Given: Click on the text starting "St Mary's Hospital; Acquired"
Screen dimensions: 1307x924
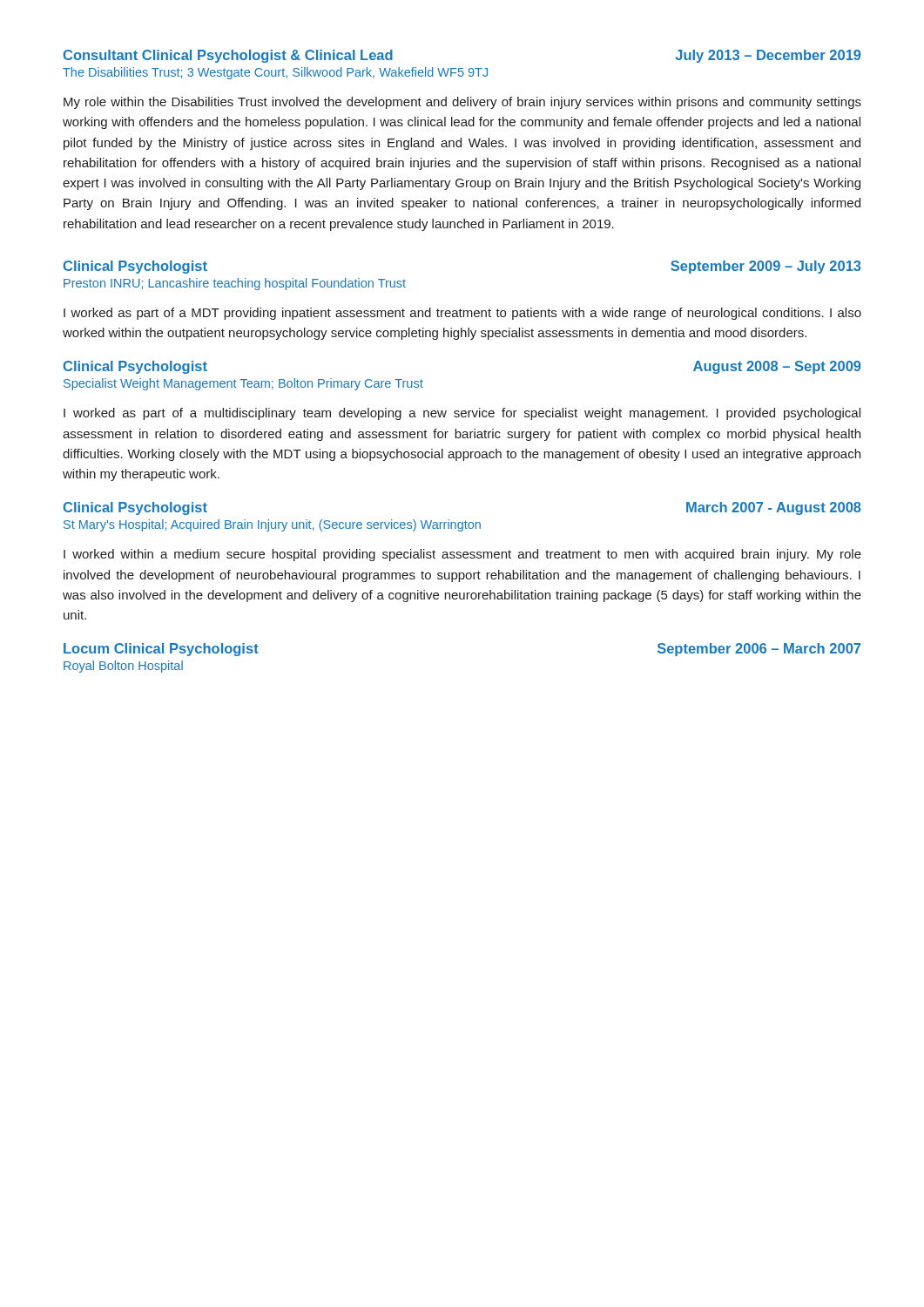Looking at the screenshot, I should point(272,525).
